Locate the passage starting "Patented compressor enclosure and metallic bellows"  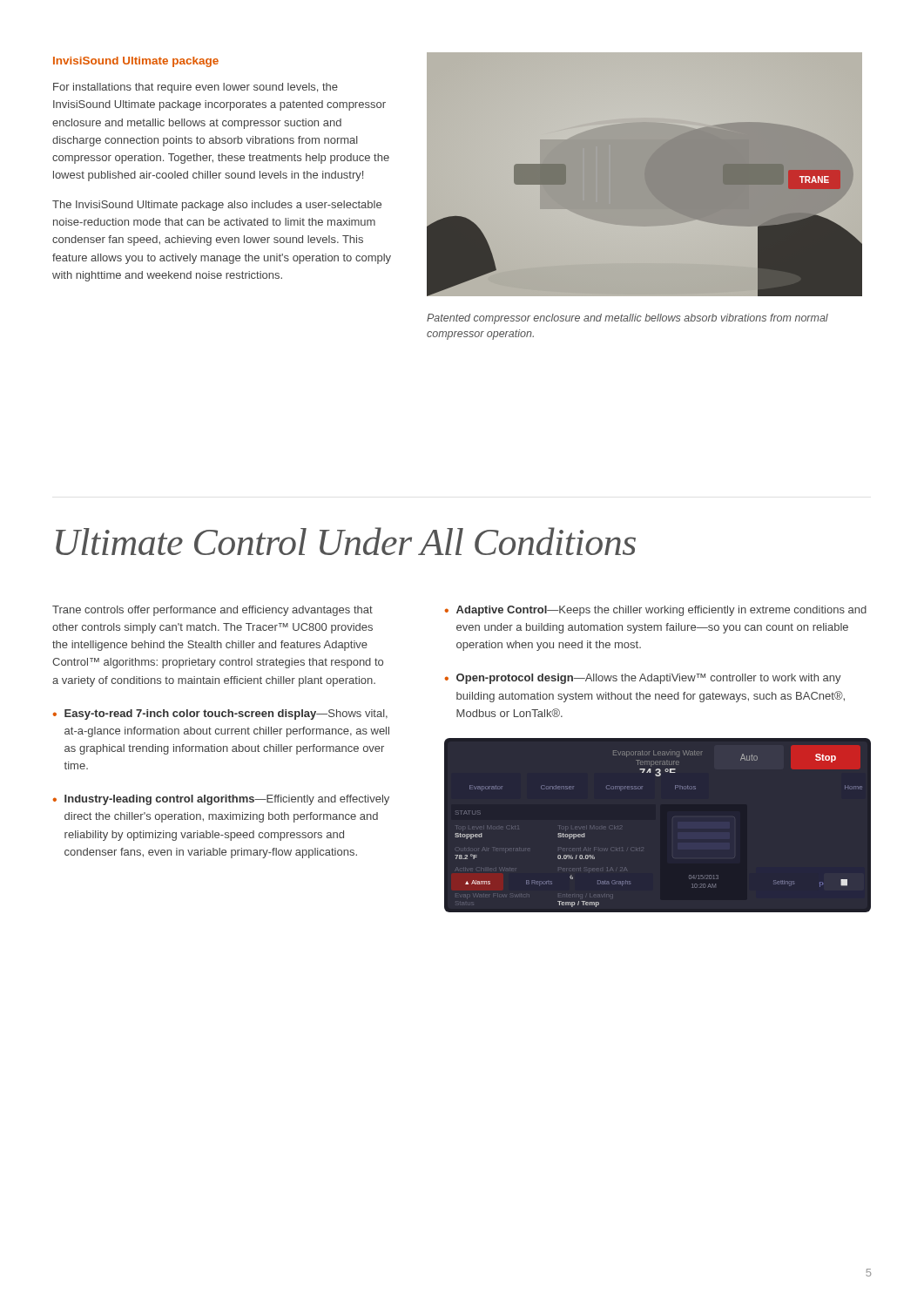649,326
